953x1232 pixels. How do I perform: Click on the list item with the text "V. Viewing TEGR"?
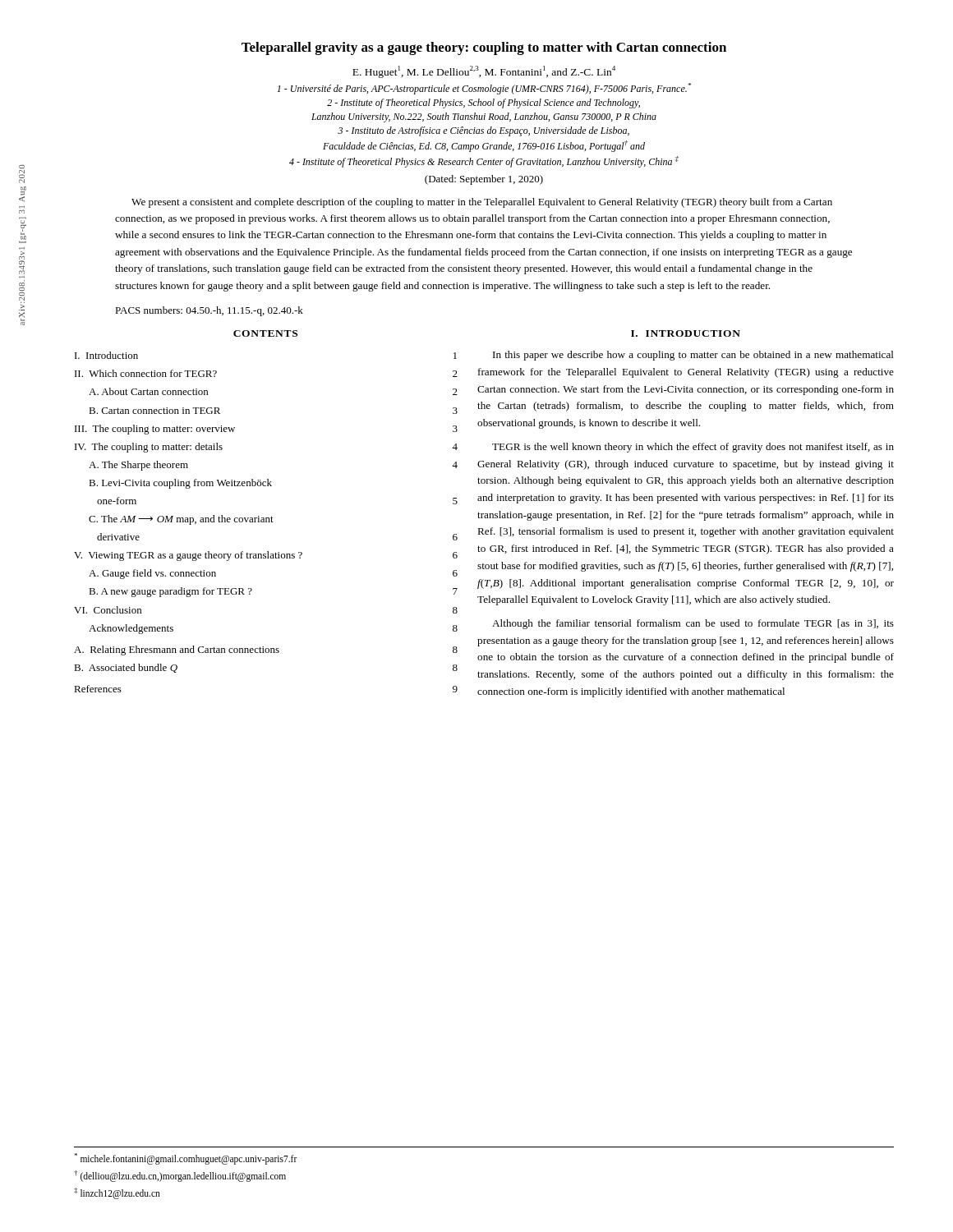click(x=266, y=556)
